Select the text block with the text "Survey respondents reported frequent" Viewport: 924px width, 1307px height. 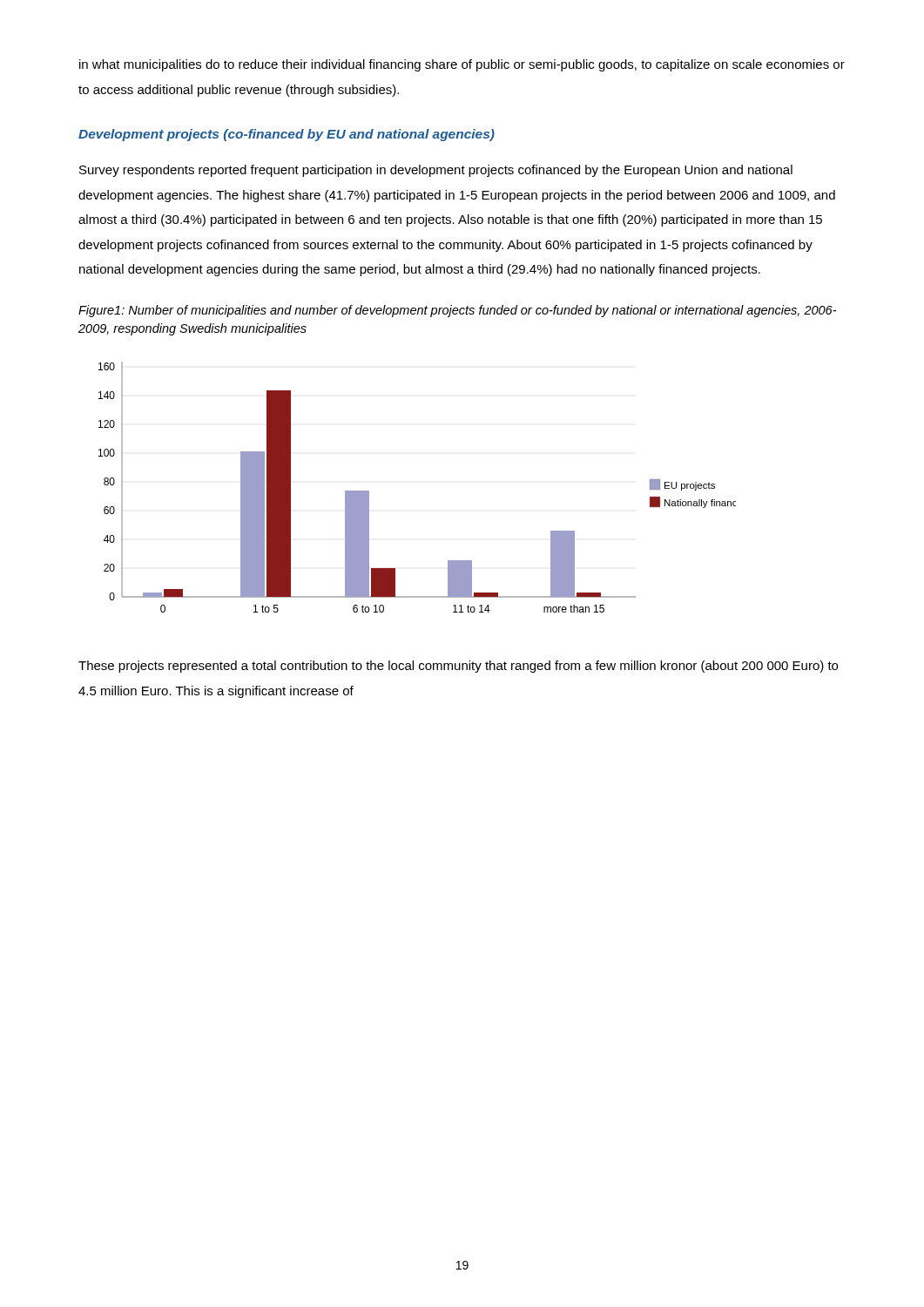coord(457,219)
